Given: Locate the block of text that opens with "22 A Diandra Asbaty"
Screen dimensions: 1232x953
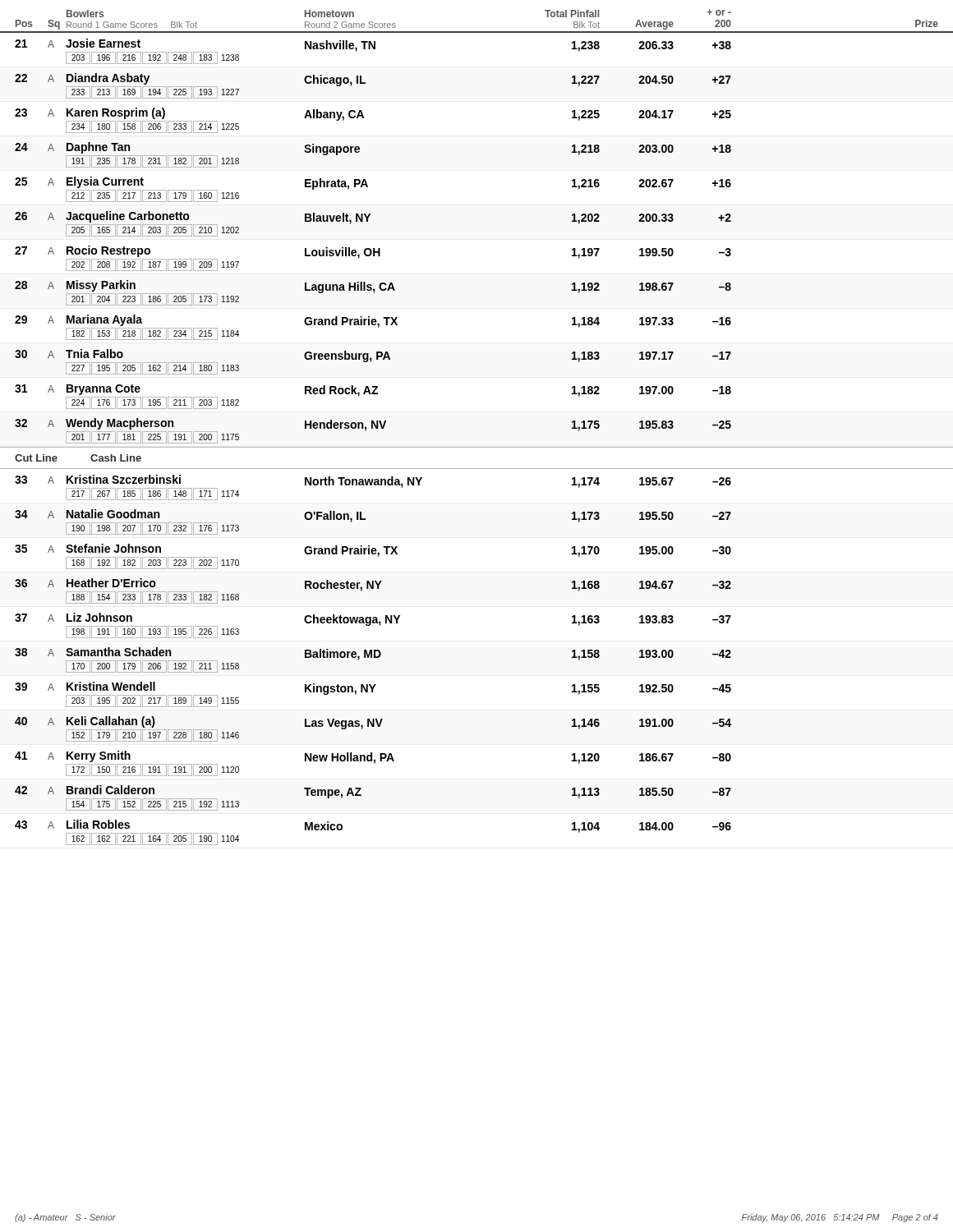Looking at the screenshot, I should click(373, 85).
